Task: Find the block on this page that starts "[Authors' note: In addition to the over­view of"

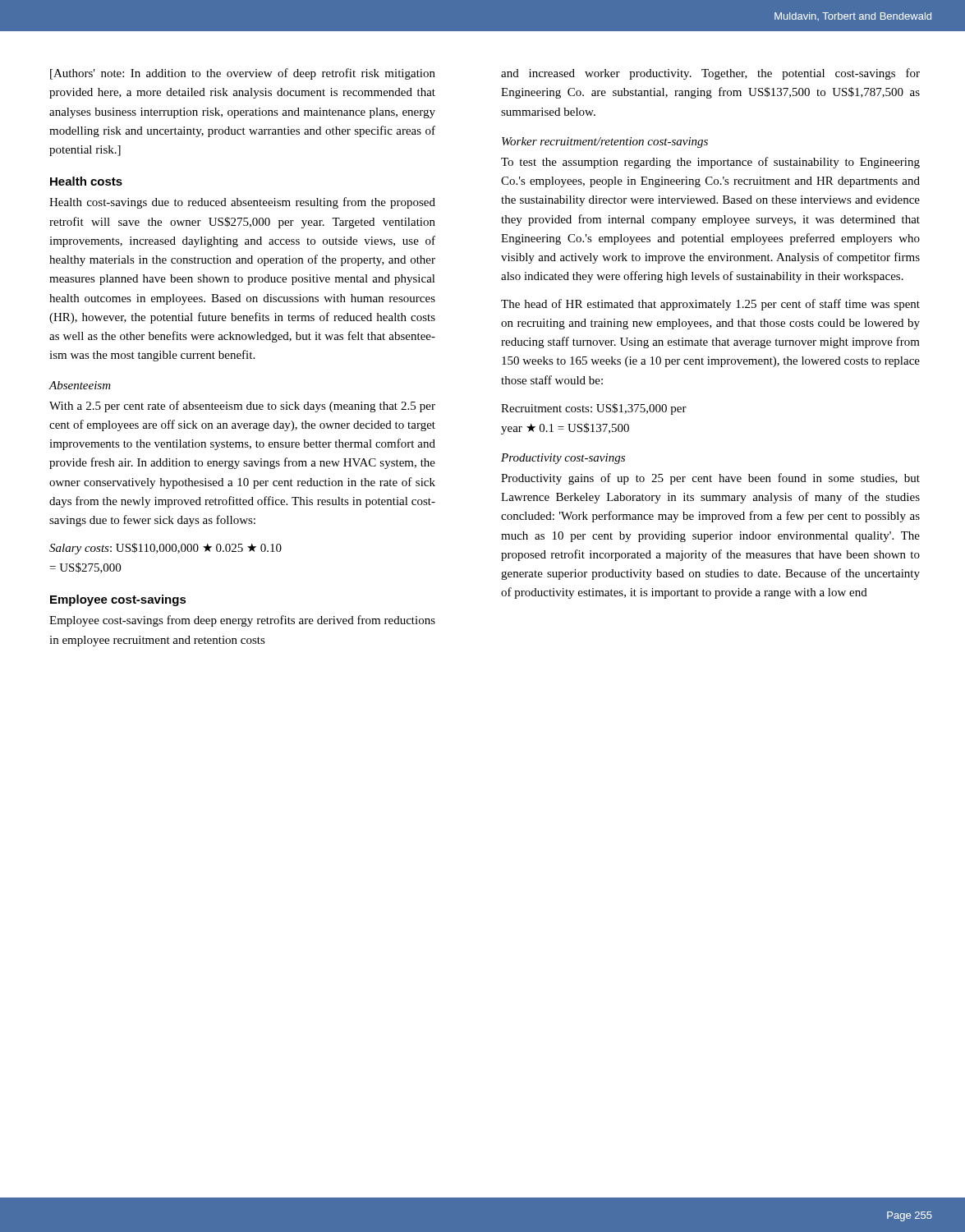Action: (242, 112)
